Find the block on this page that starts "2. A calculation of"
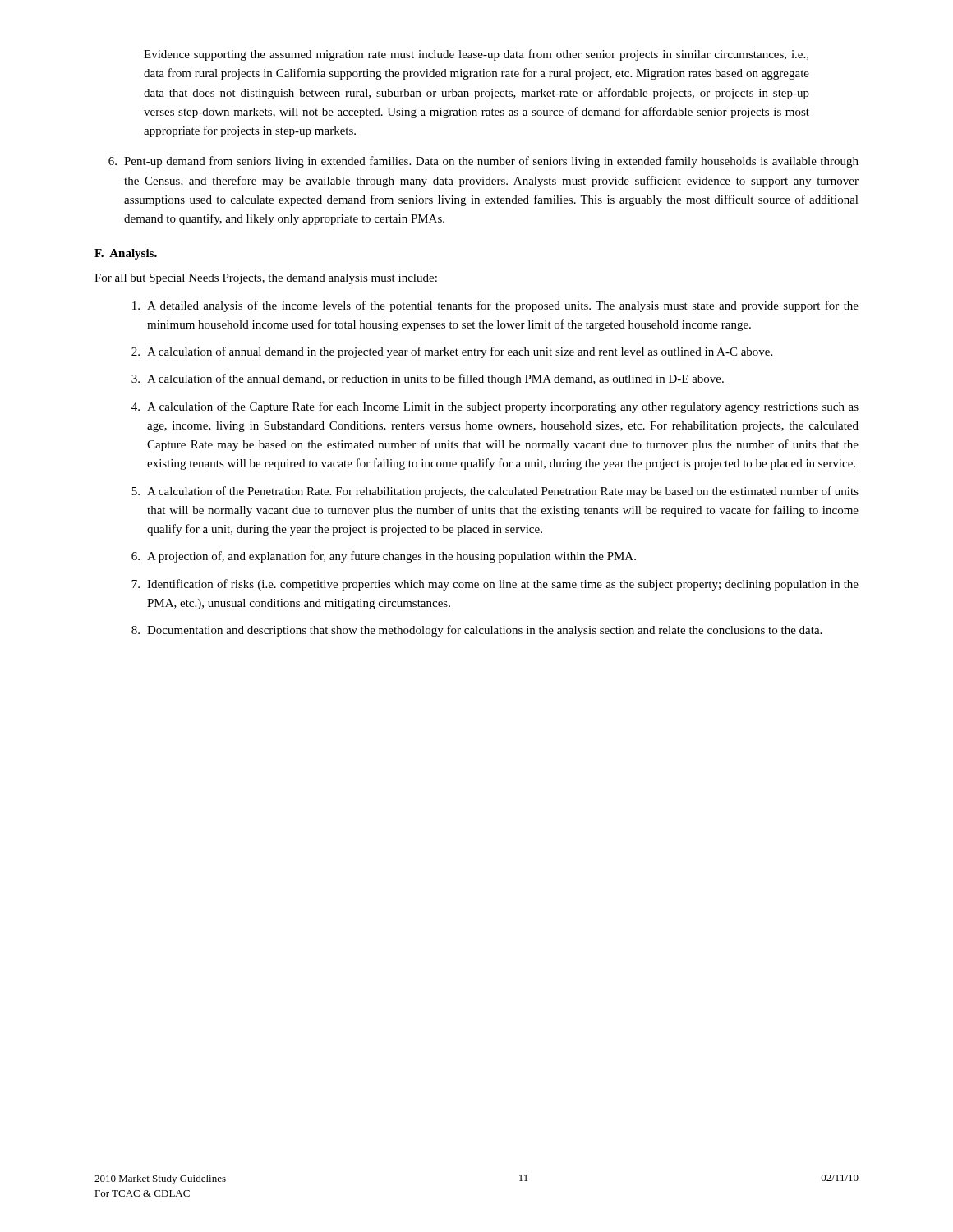953x1232 pixels. click(x=488, y=352)
